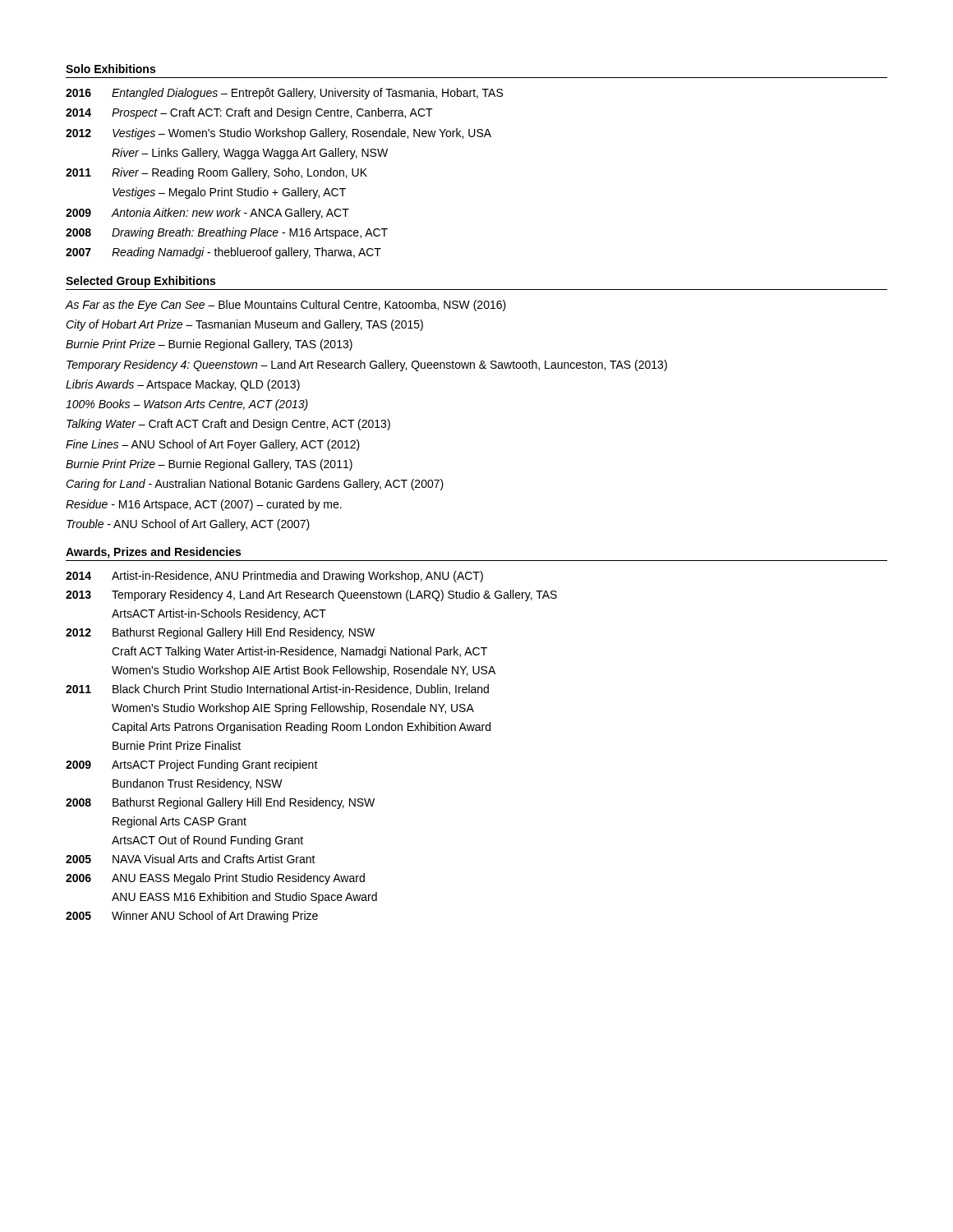Locate the block of text that opens with "Trouble - ANU School"
Screen dimensions: 1232x953
tap(188, 524)
